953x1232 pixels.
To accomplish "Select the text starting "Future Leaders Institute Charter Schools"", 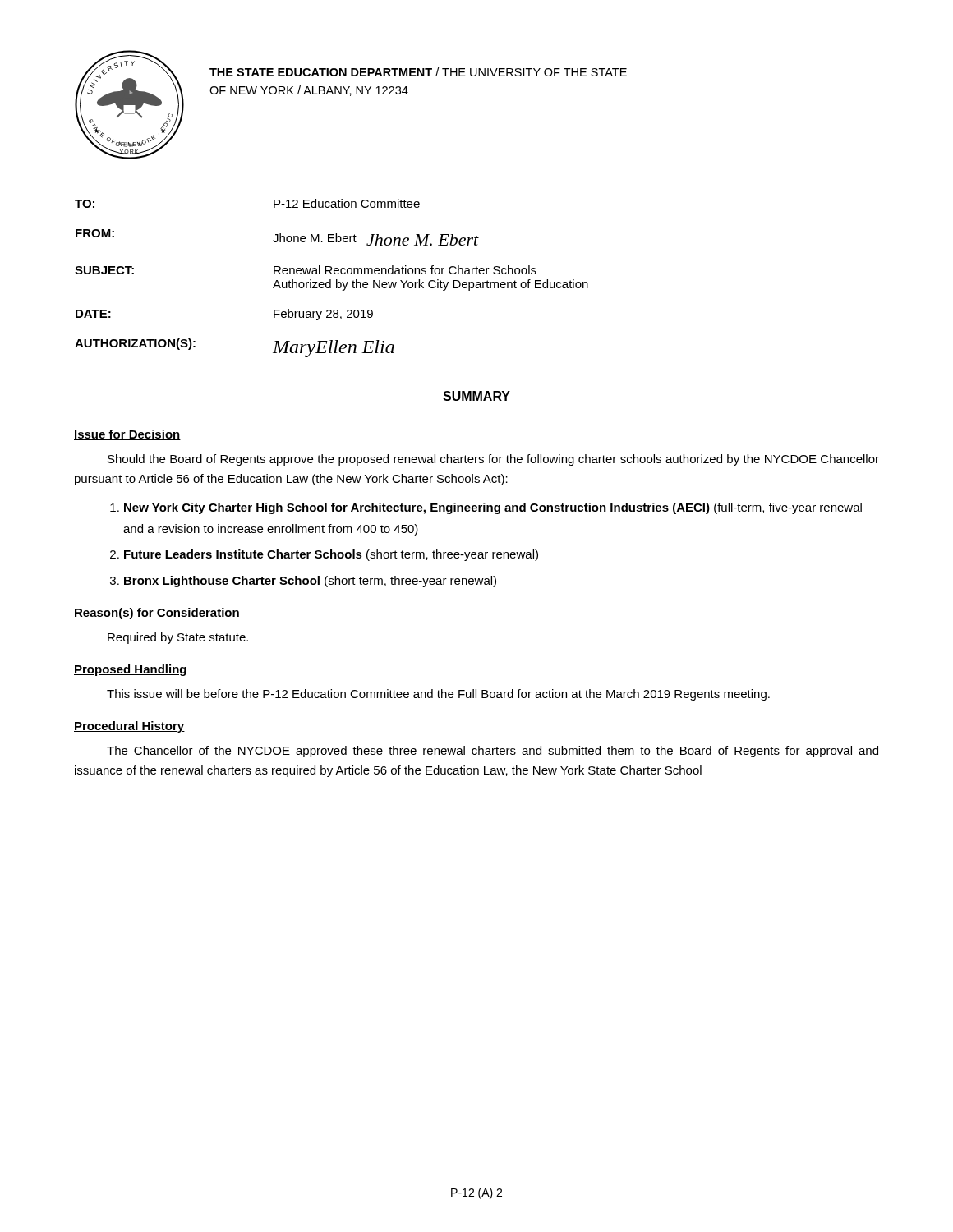I will [331, 554].
